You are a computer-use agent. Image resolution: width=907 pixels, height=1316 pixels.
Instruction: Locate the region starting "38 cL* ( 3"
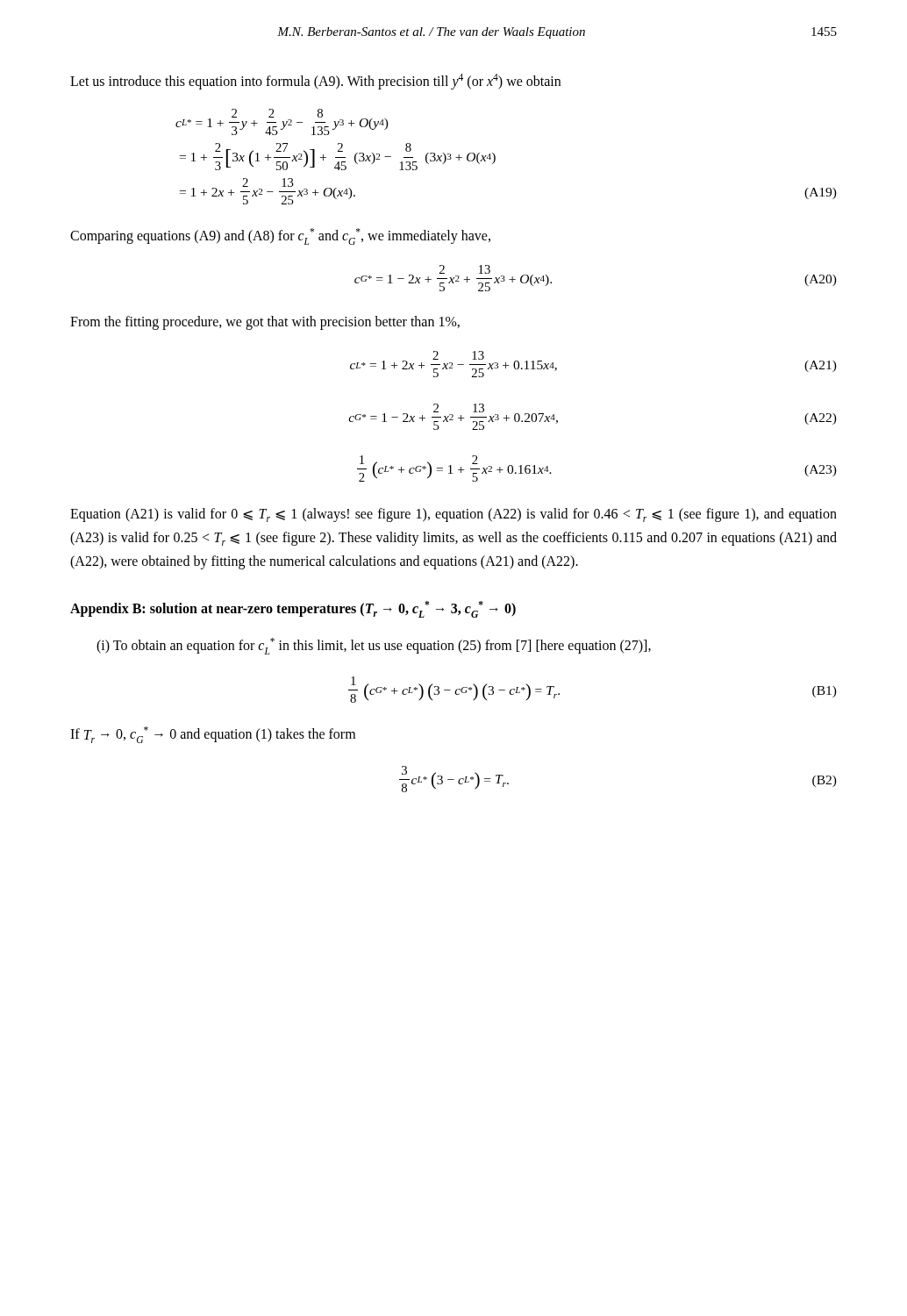(454, 779)
